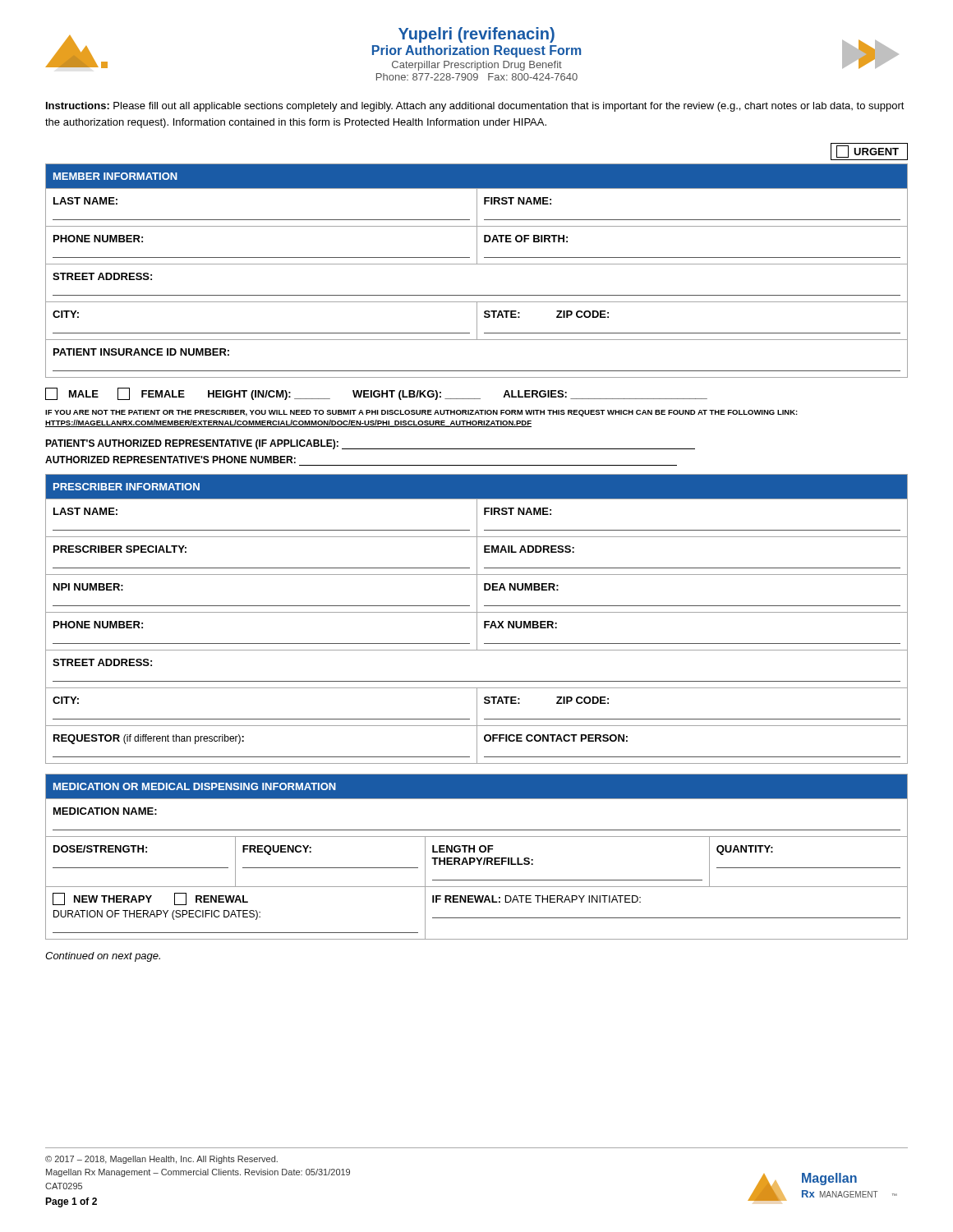Find the table that mentions "MEDICATION OR MEDICAL DISPENSING INFORMATION"
The image size is (953, 1232).
(x=476, y=856)
